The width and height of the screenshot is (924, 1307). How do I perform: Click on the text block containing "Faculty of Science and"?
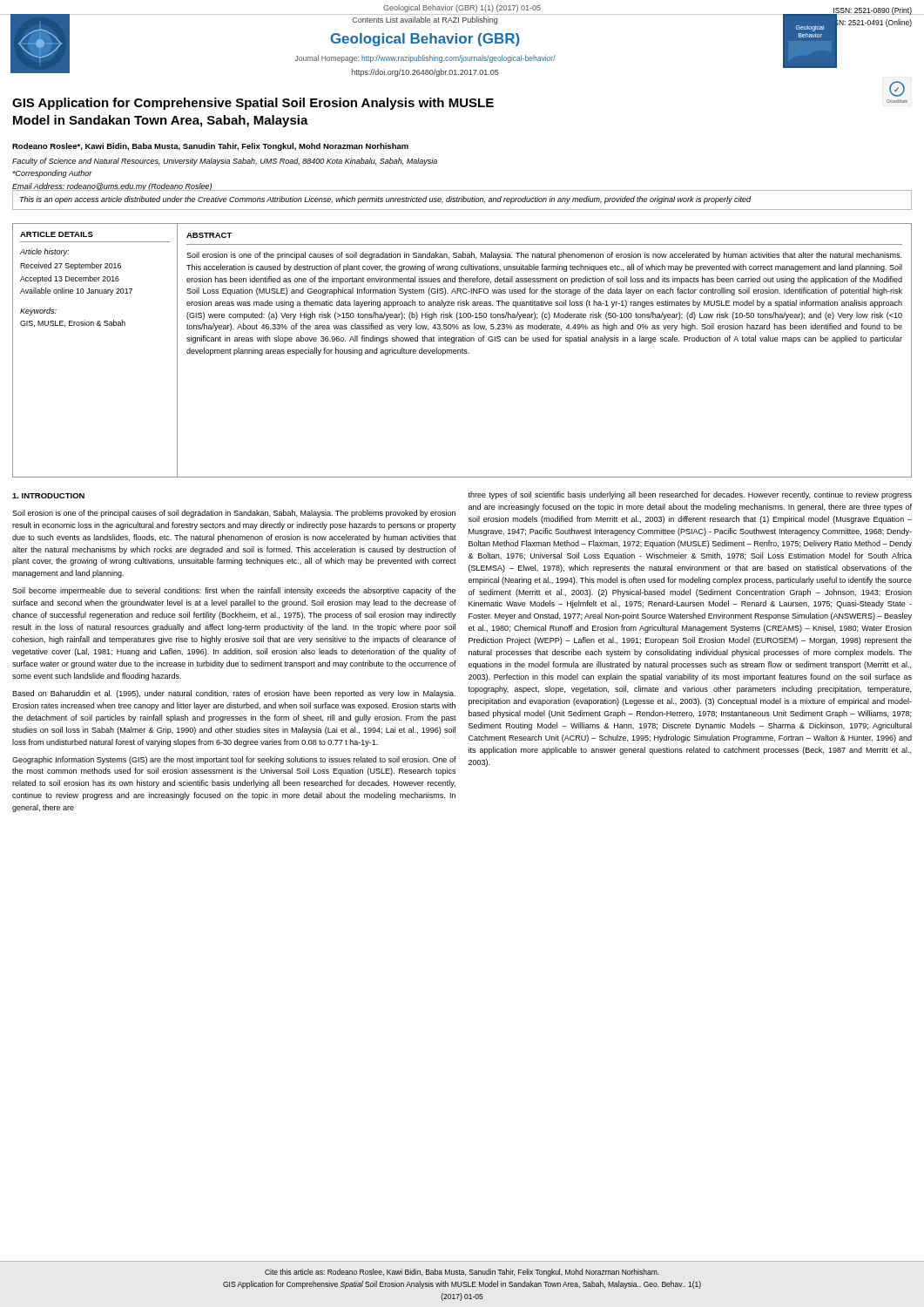pyautogui.click(x=225, y=174)
